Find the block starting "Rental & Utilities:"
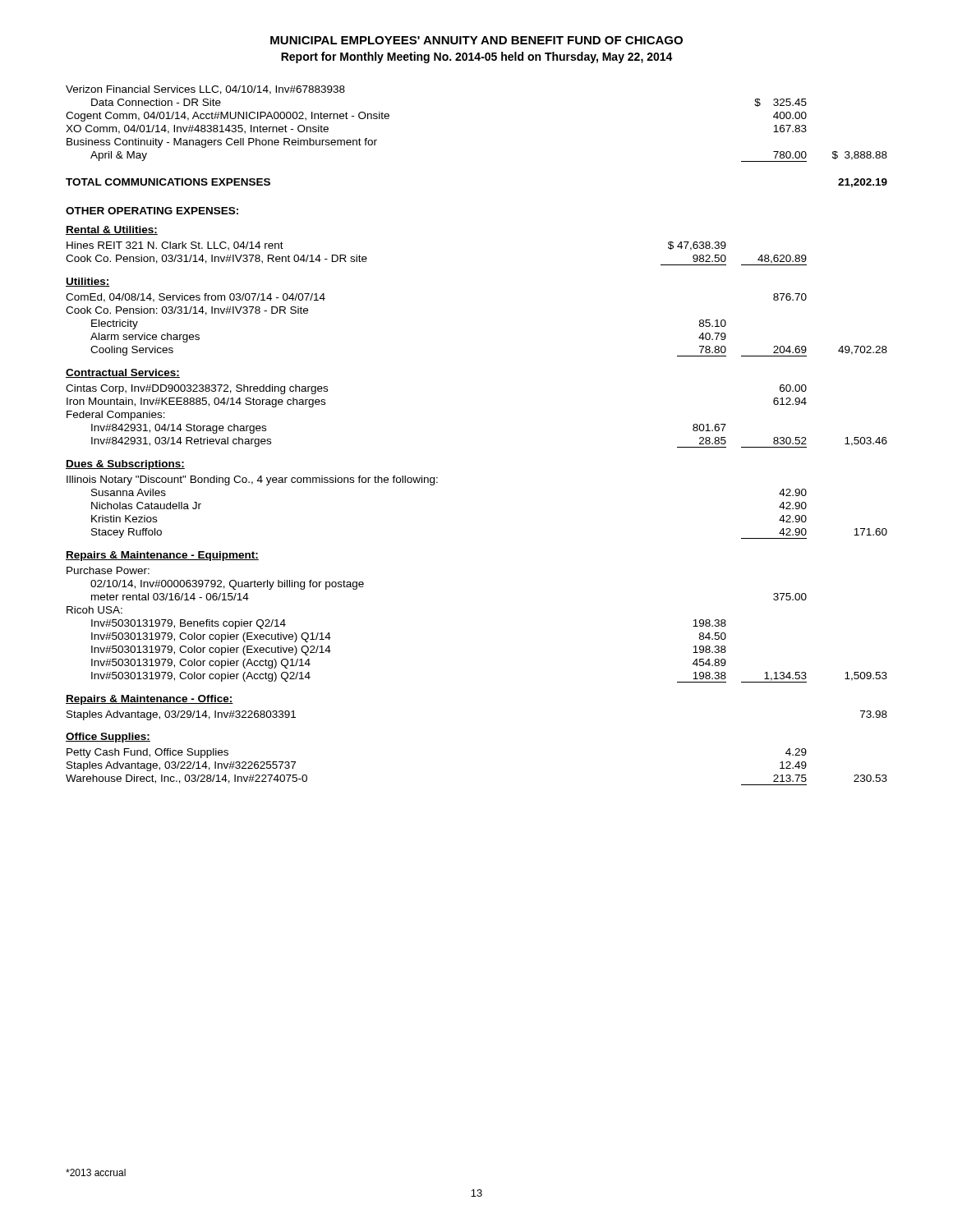Screen dimensions: 1232x953 112,230
